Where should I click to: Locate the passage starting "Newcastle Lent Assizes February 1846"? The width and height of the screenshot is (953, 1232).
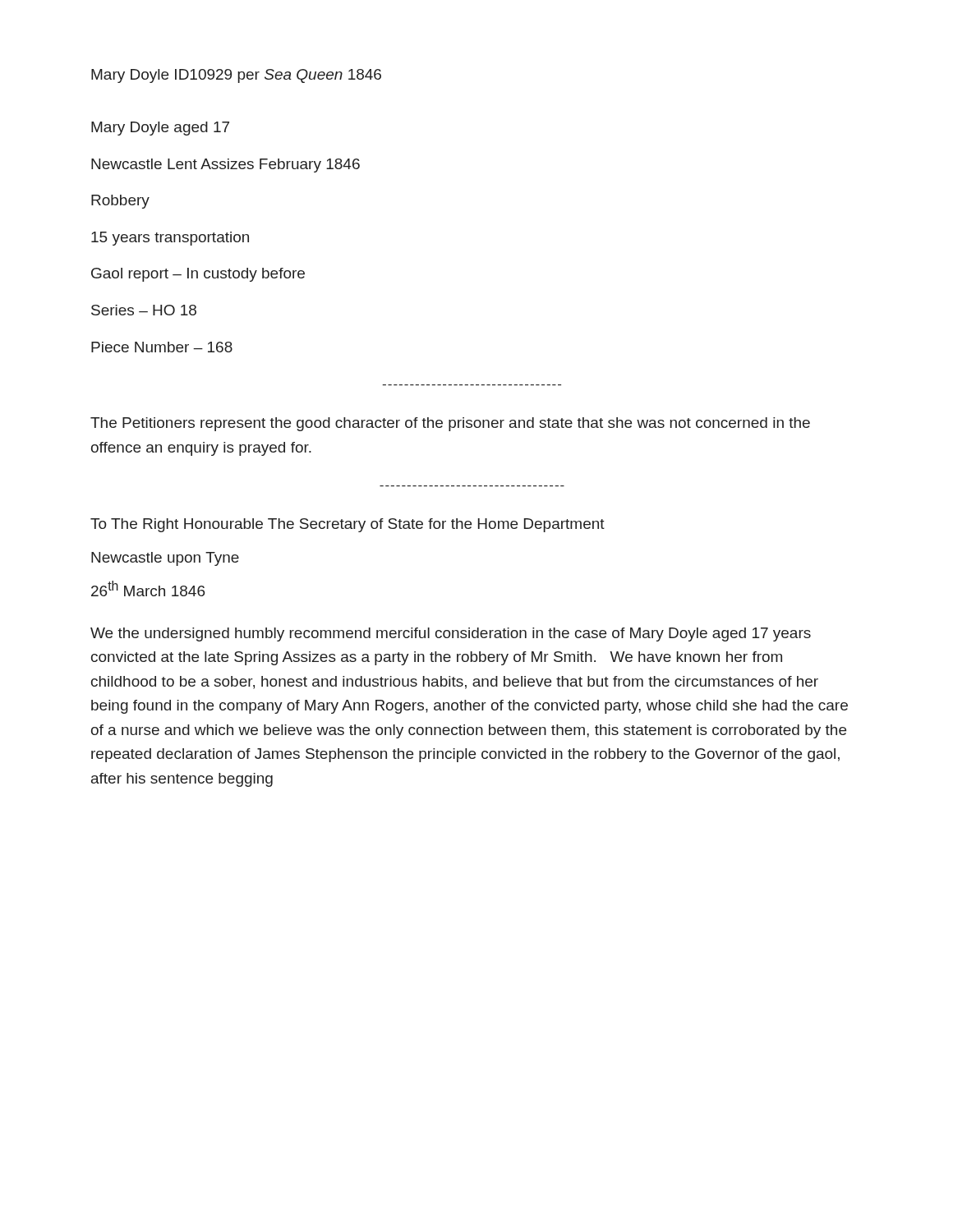pyautogui.click(x=225, y=163)
